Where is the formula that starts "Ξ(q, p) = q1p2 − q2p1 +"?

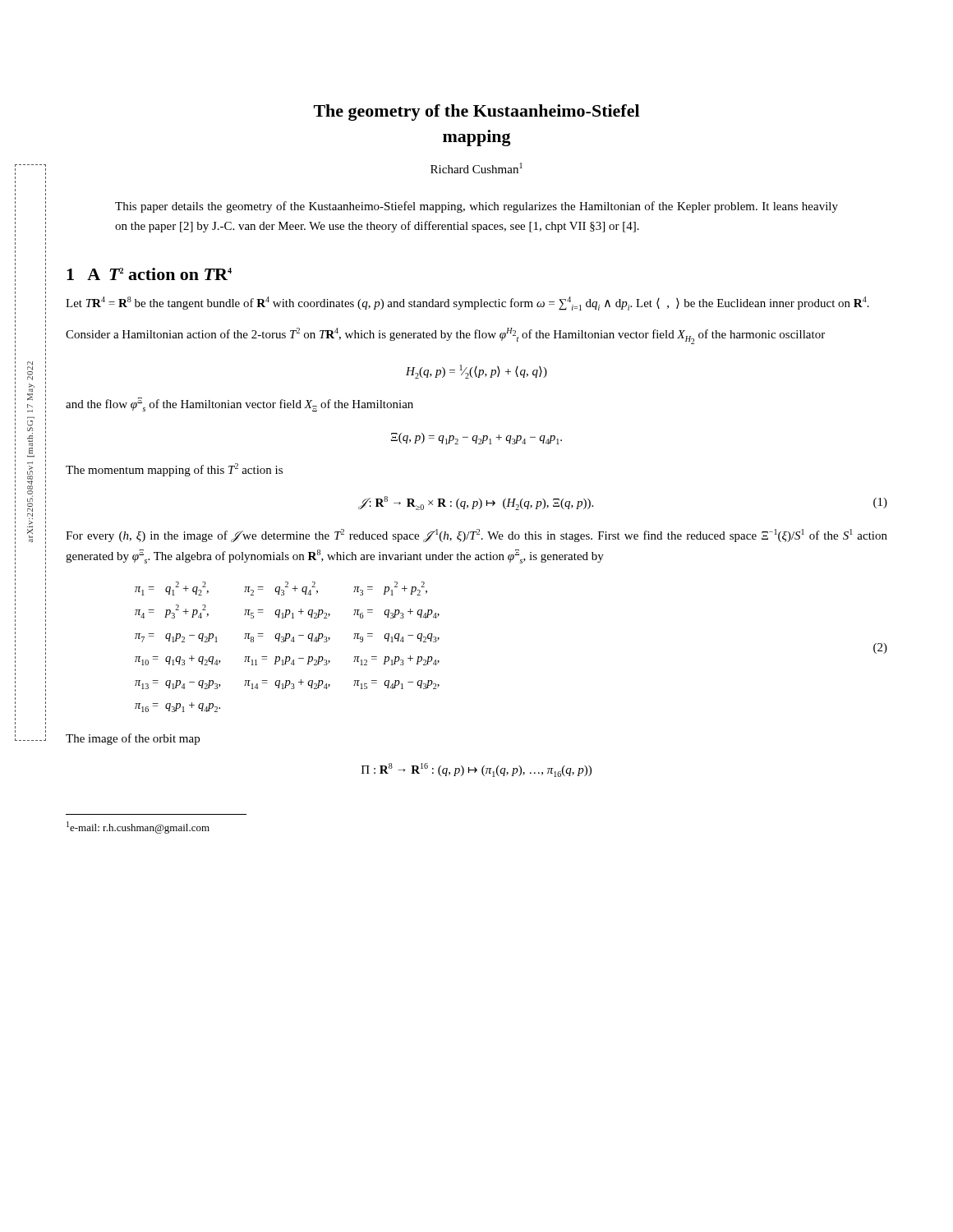[476, 438]
